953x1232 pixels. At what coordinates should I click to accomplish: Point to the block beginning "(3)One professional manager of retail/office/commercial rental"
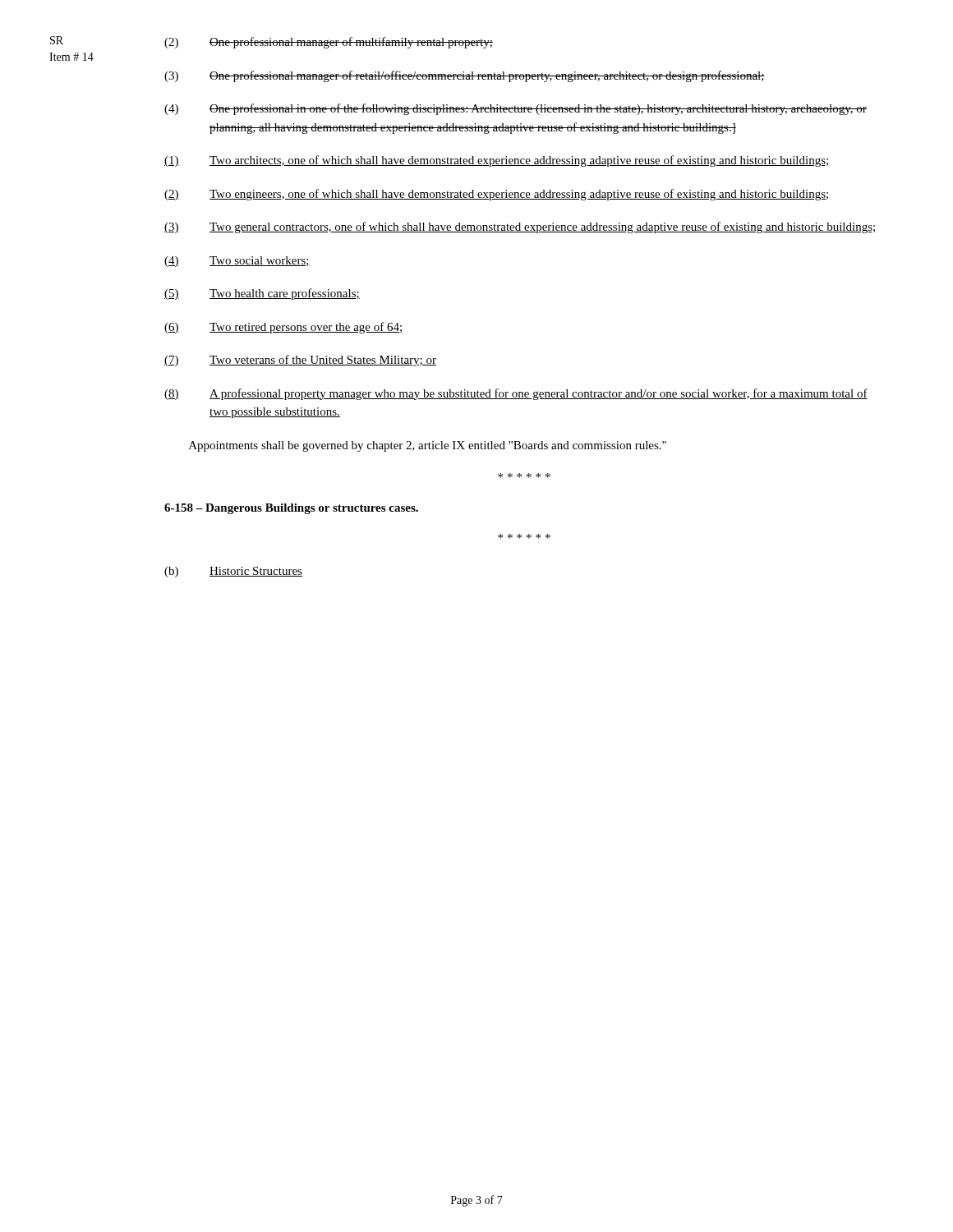click(x=524, y=75)
